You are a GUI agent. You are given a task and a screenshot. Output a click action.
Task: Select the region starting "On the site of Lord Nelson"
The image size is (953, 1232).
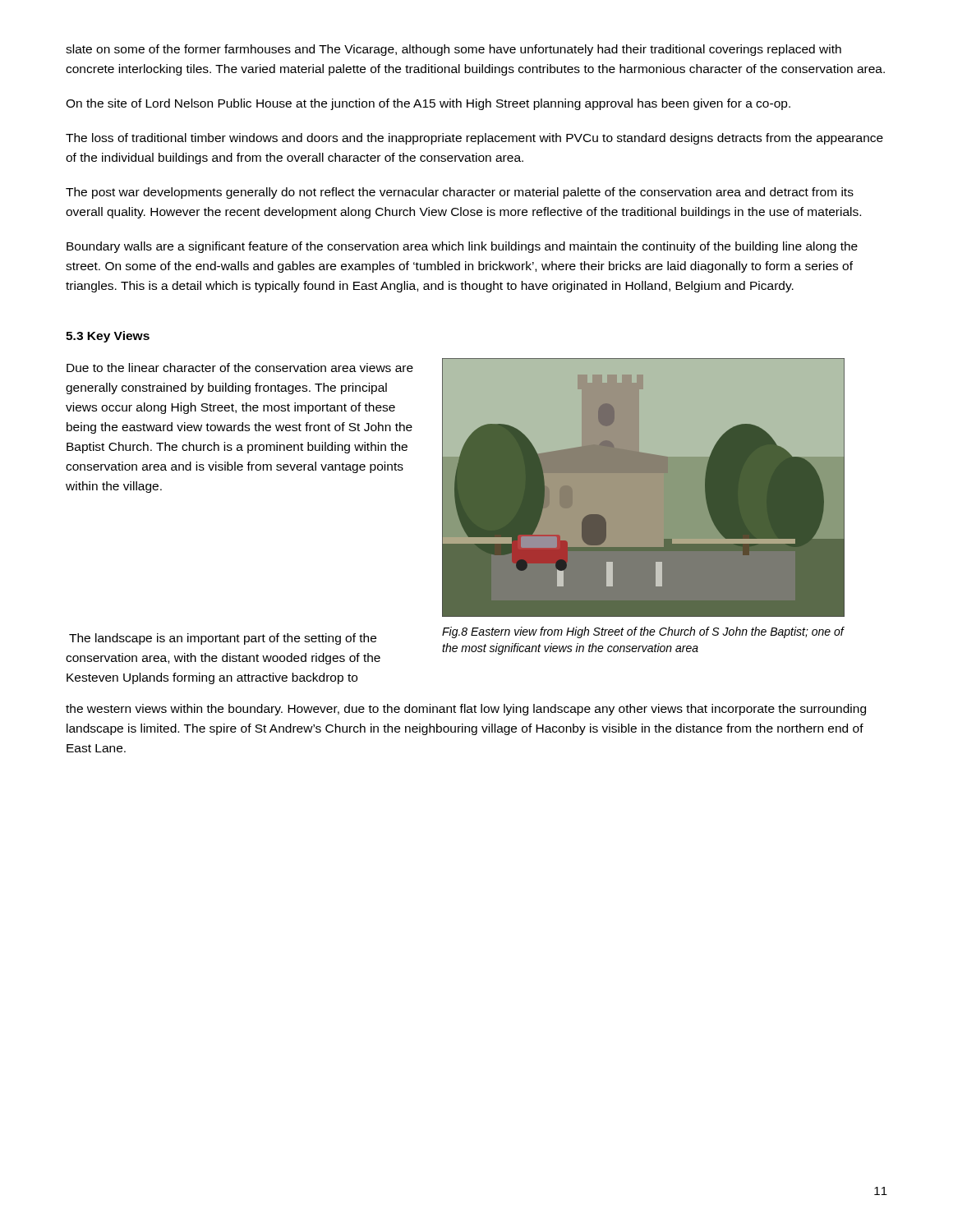click(x=429, y=103)
